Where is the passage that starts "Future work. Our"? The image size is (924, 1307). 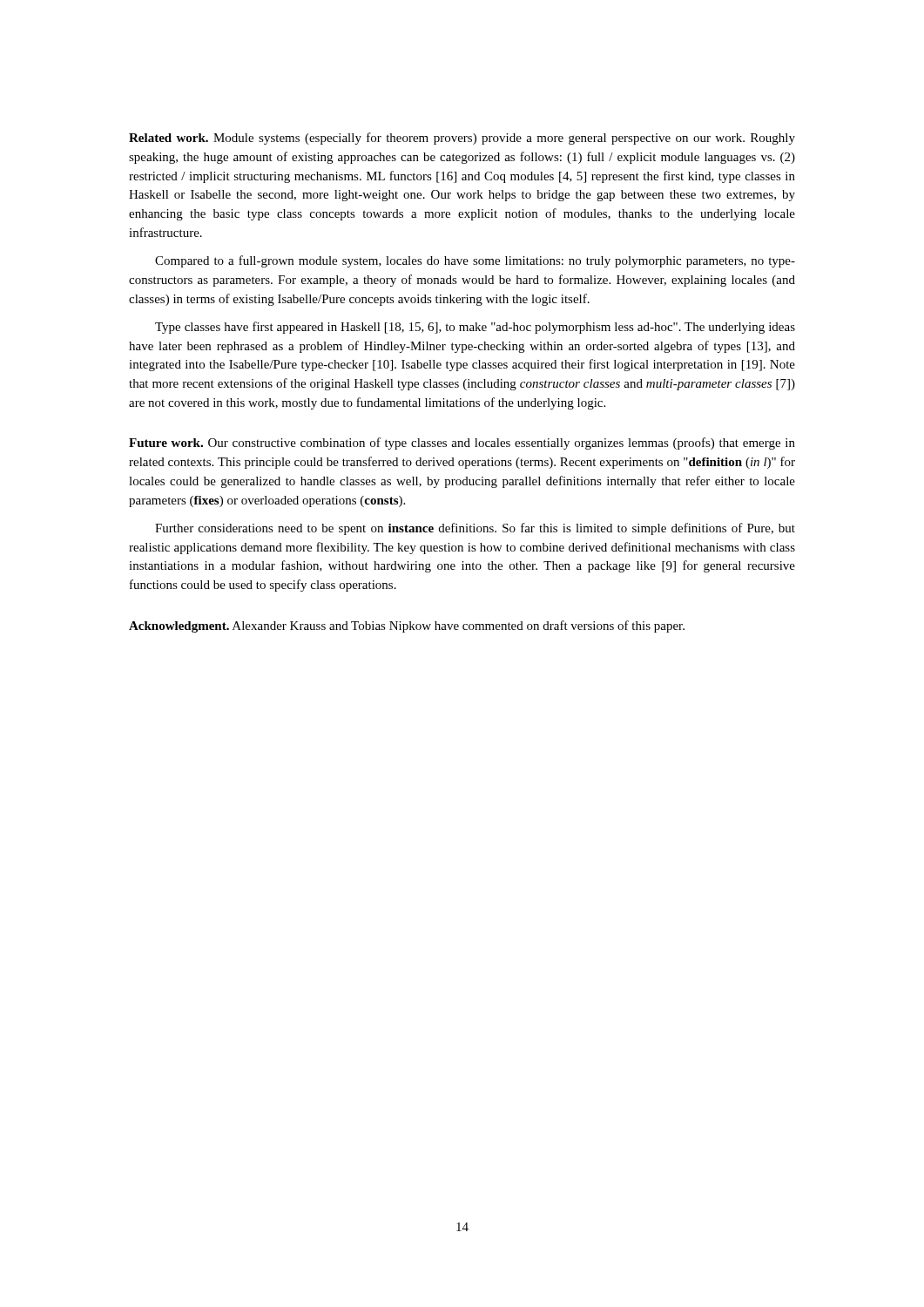(x=462, y=472)
